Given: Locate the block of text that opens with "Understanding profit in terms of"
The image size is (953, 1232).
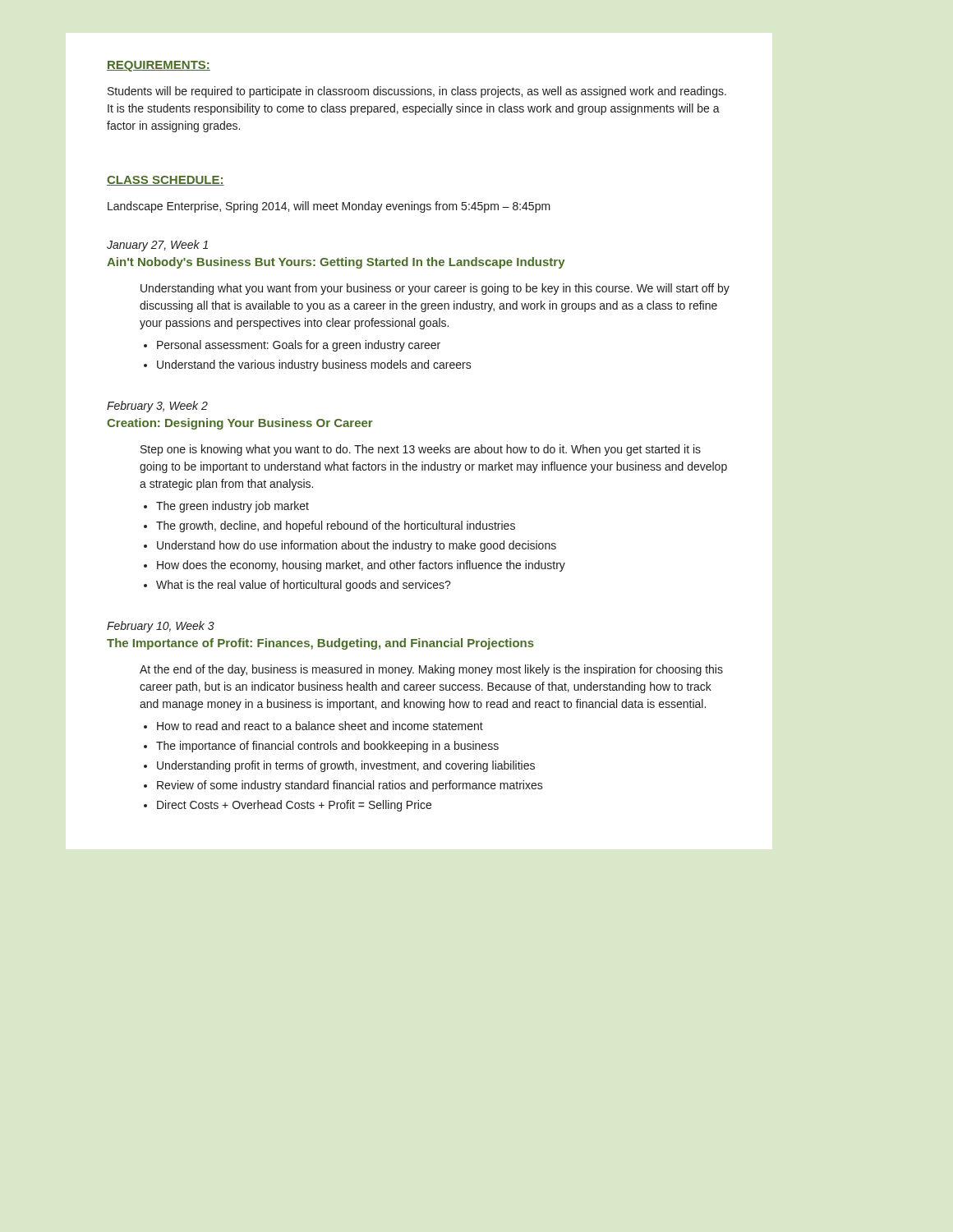Looking at the screenshot, I should [x=346, y=766].
